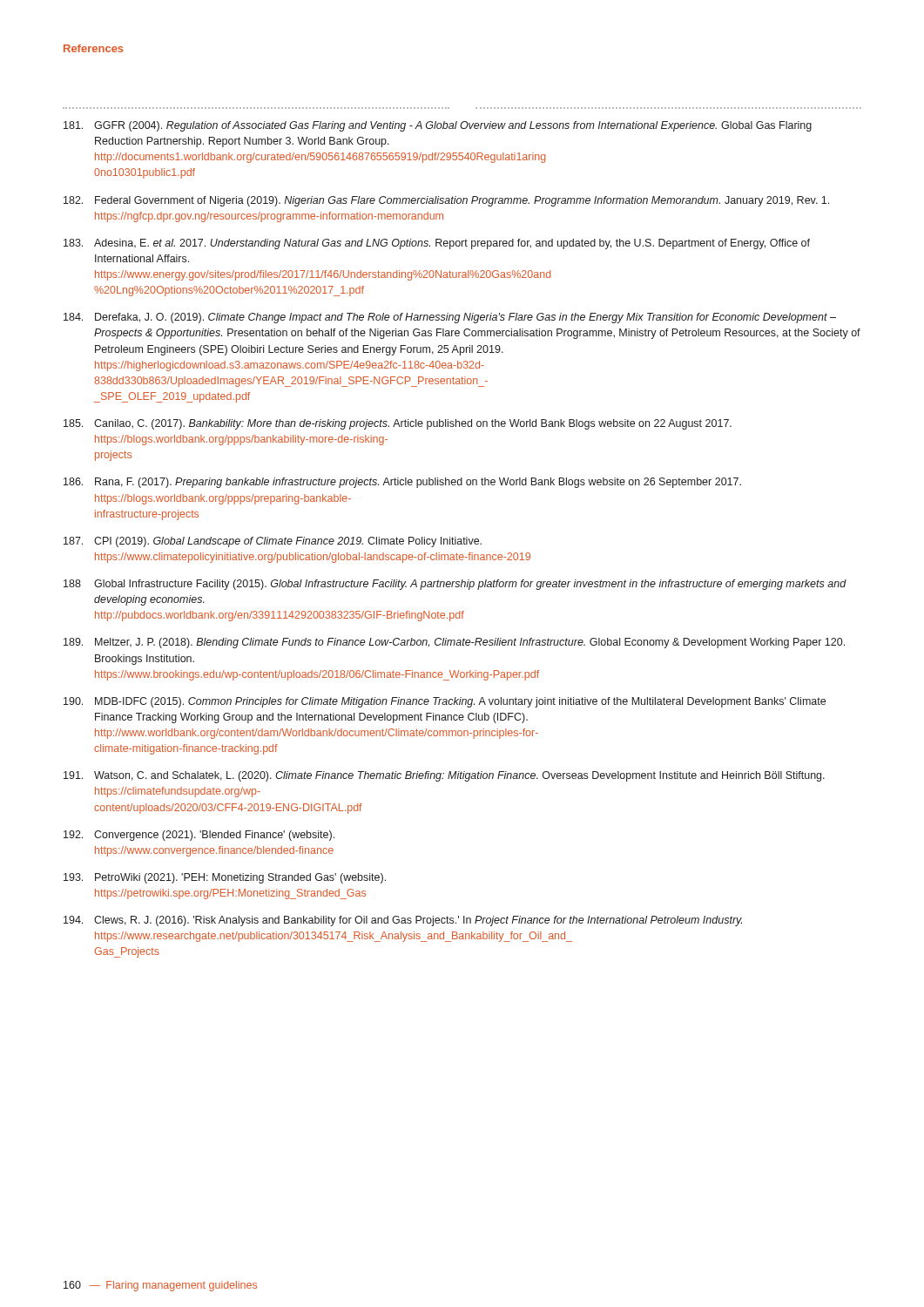Find the text starting "182. Federal Government"
The height and width of the screenshot is (1307, 924).
462,208
